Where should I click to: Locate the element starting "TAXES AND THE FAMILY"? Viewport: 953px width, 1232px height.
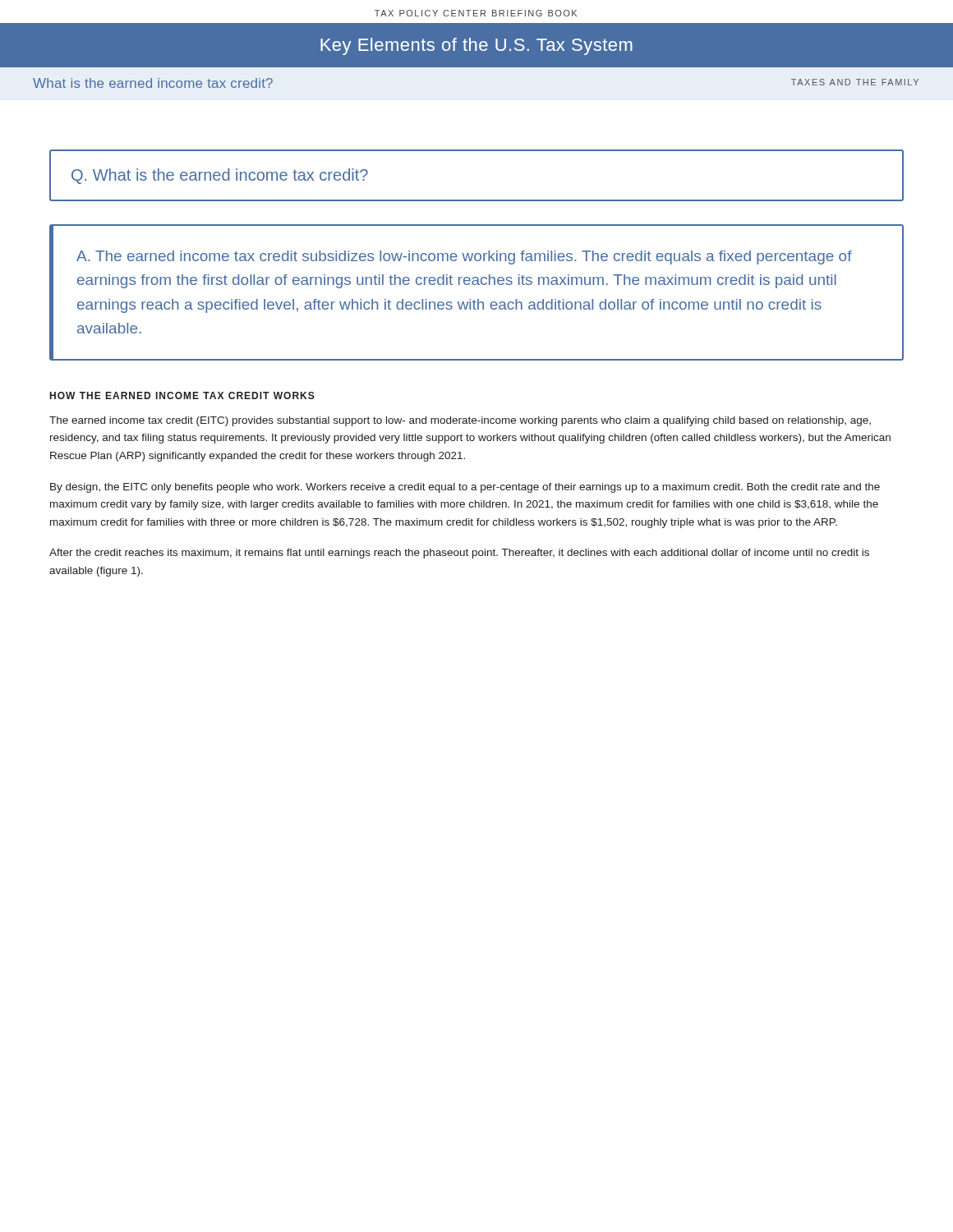856,82
